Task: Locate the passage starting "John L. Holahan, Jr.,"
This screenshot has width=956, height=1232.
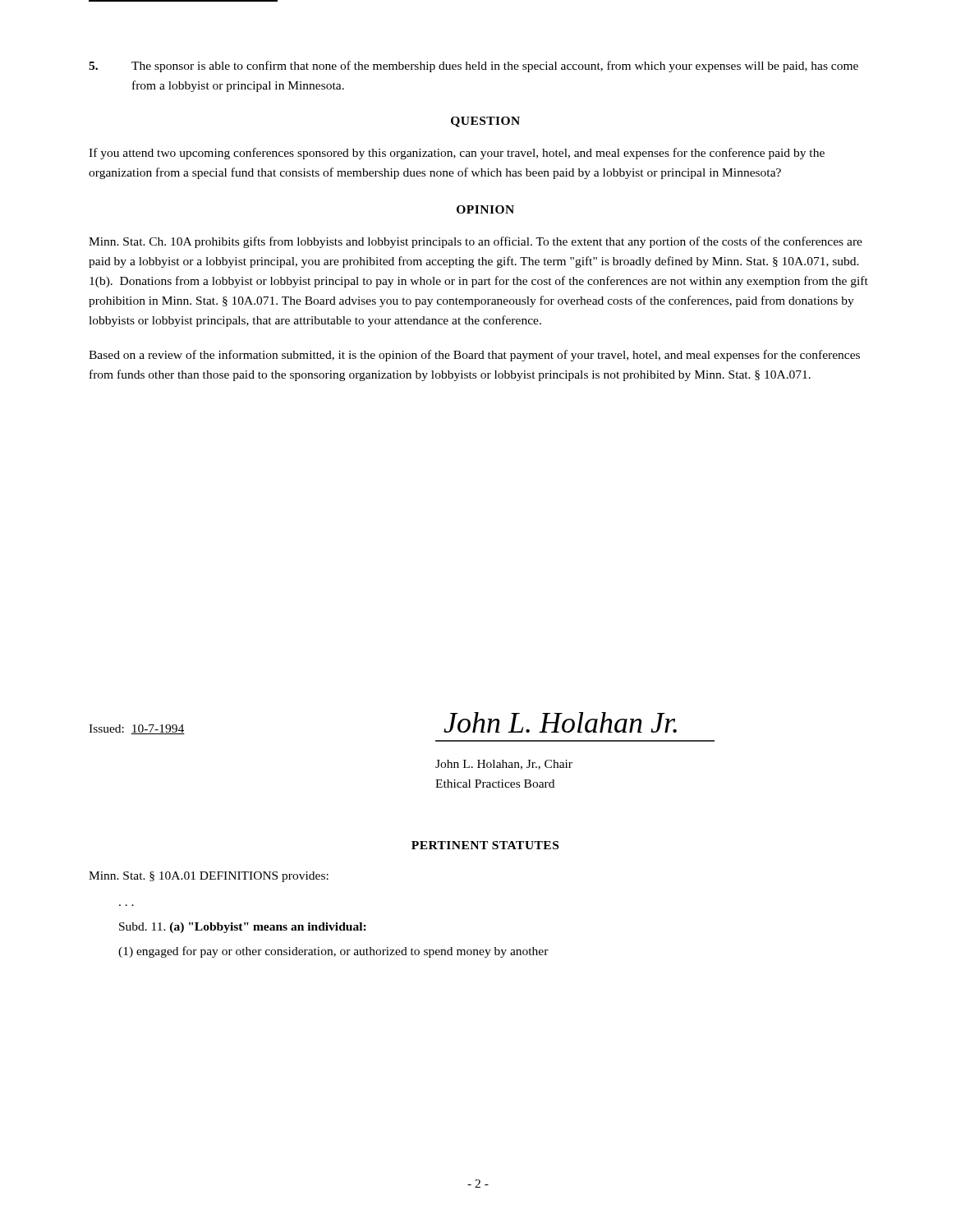Action: (x=504, y=773)
